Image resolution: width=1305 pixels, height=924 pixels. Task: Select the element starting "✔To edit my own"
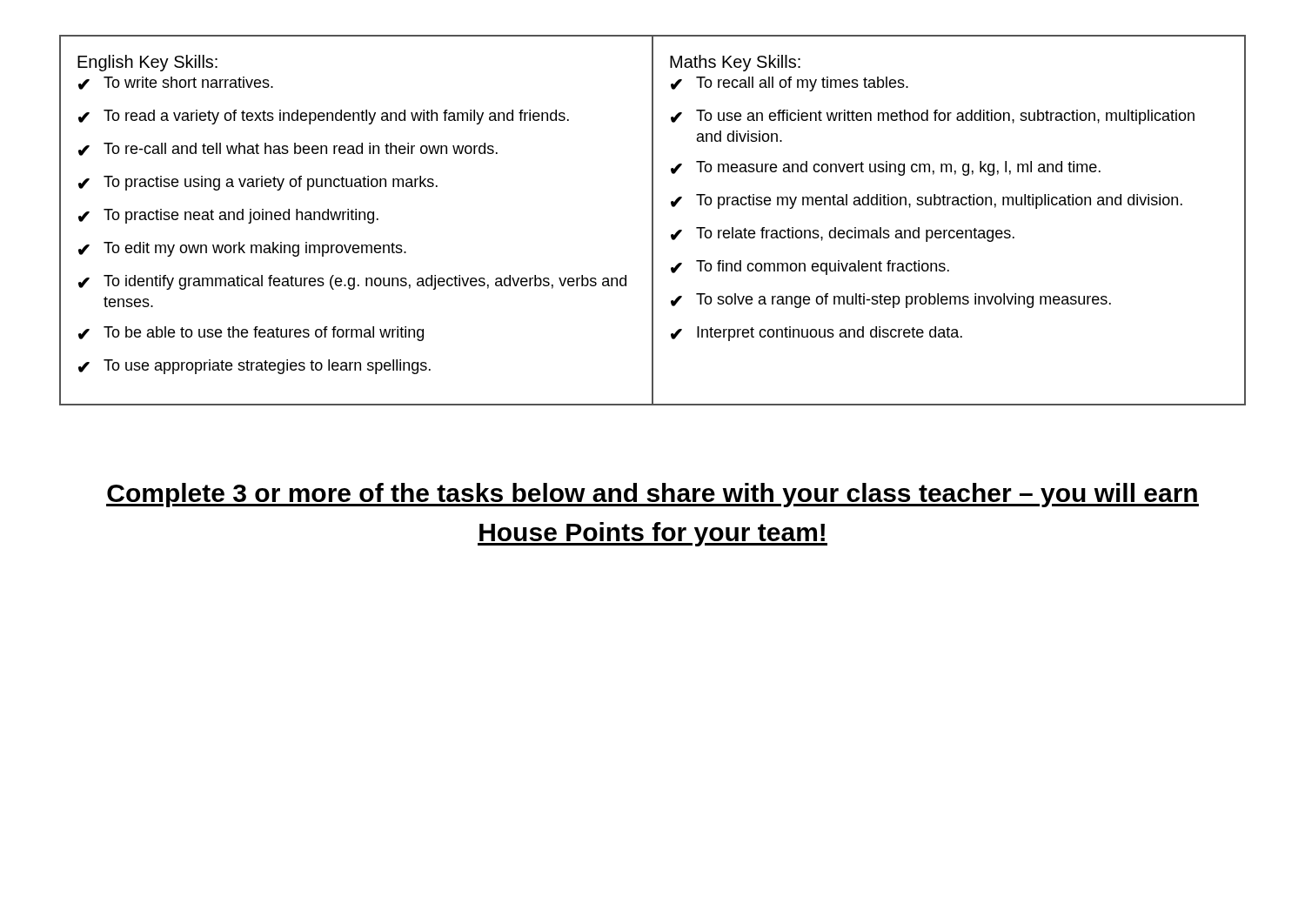242,250
